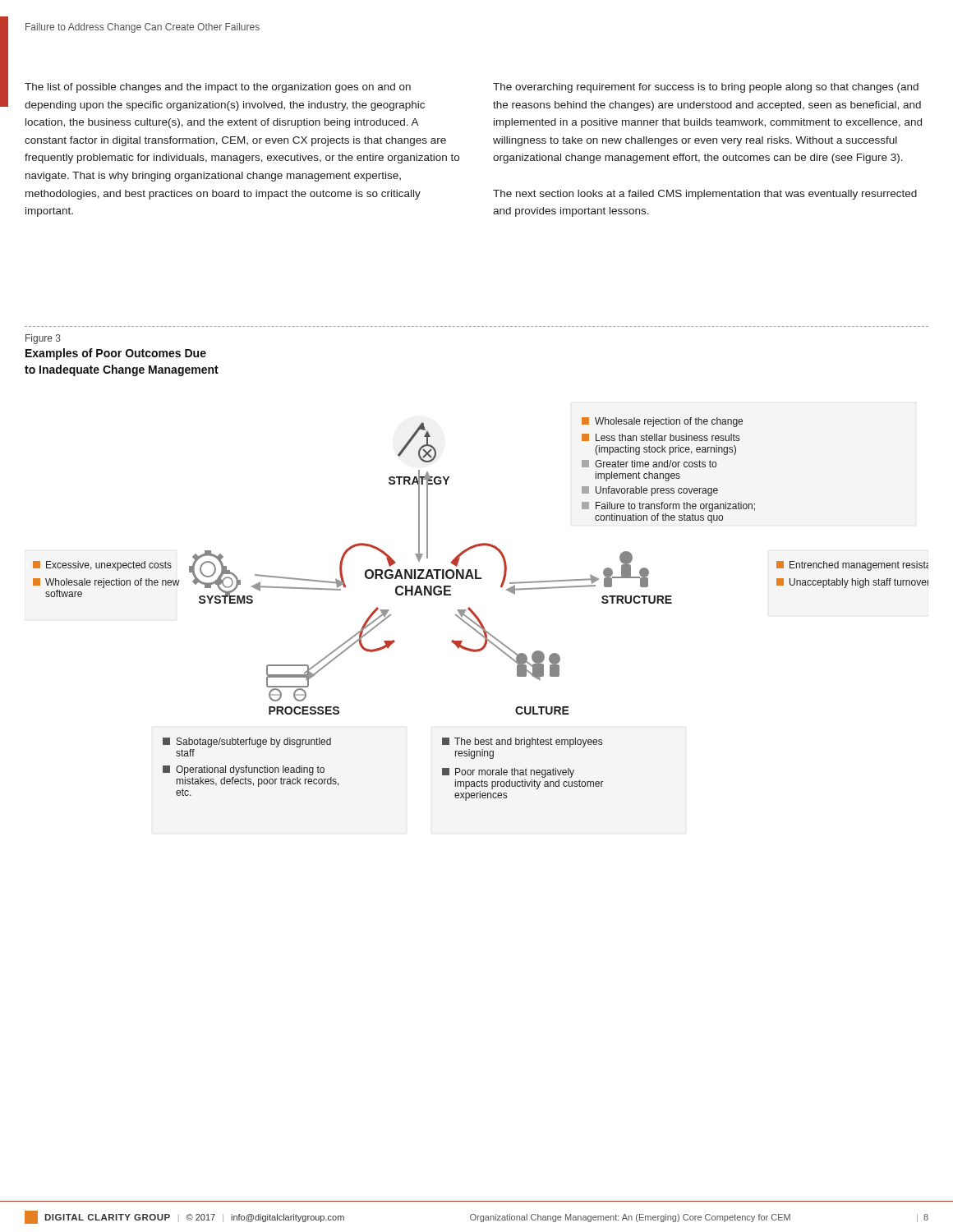953x1232 pixels.
Task: Select the infographic
Action: coord(476,642)
